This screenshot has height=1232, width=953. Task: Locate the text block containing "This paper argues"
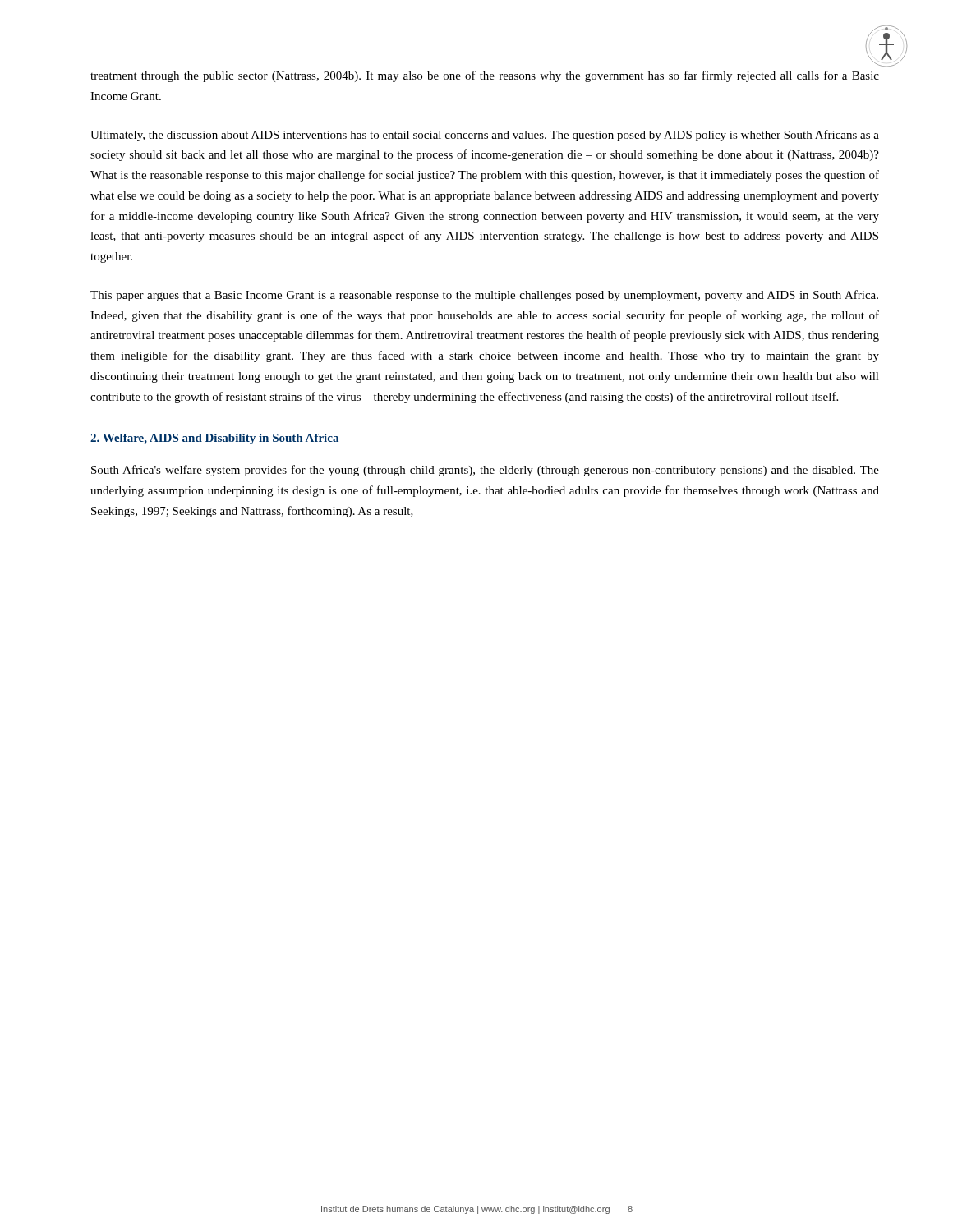pos(485,345)
